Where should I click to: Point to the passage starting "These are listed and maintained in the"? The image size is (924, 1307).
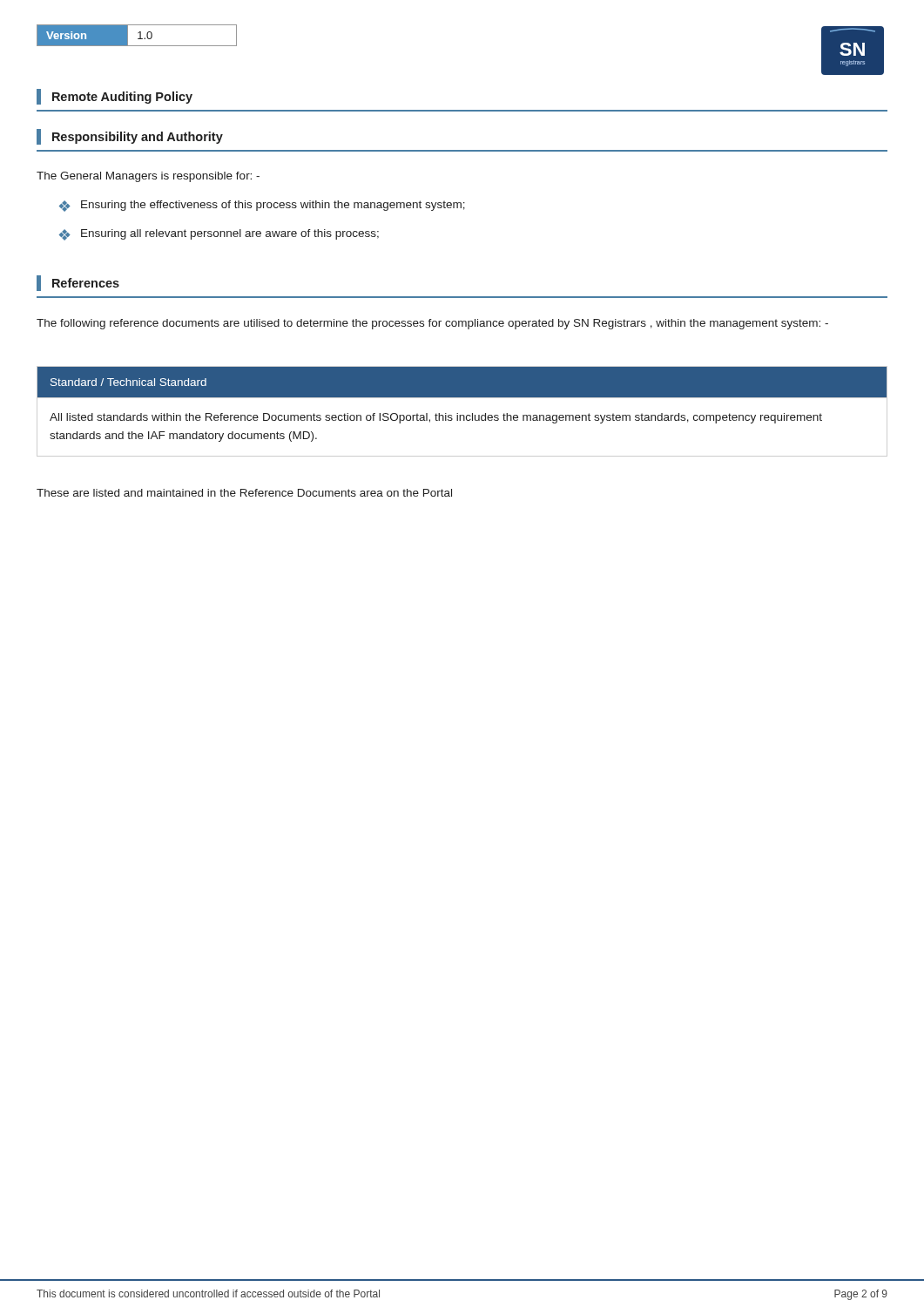245,493
